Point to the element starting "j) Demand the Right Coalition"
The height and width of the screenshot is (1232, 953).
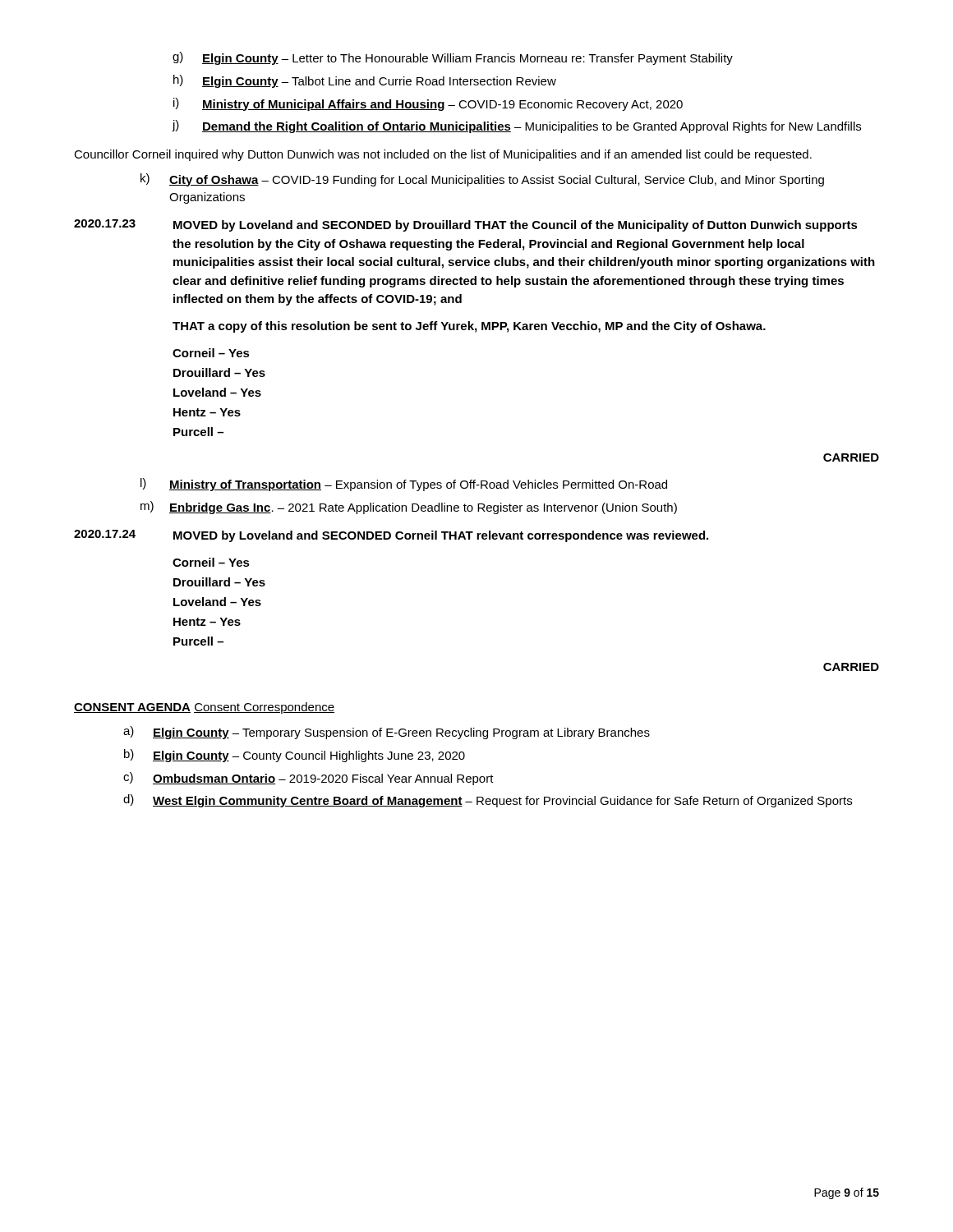526,127
